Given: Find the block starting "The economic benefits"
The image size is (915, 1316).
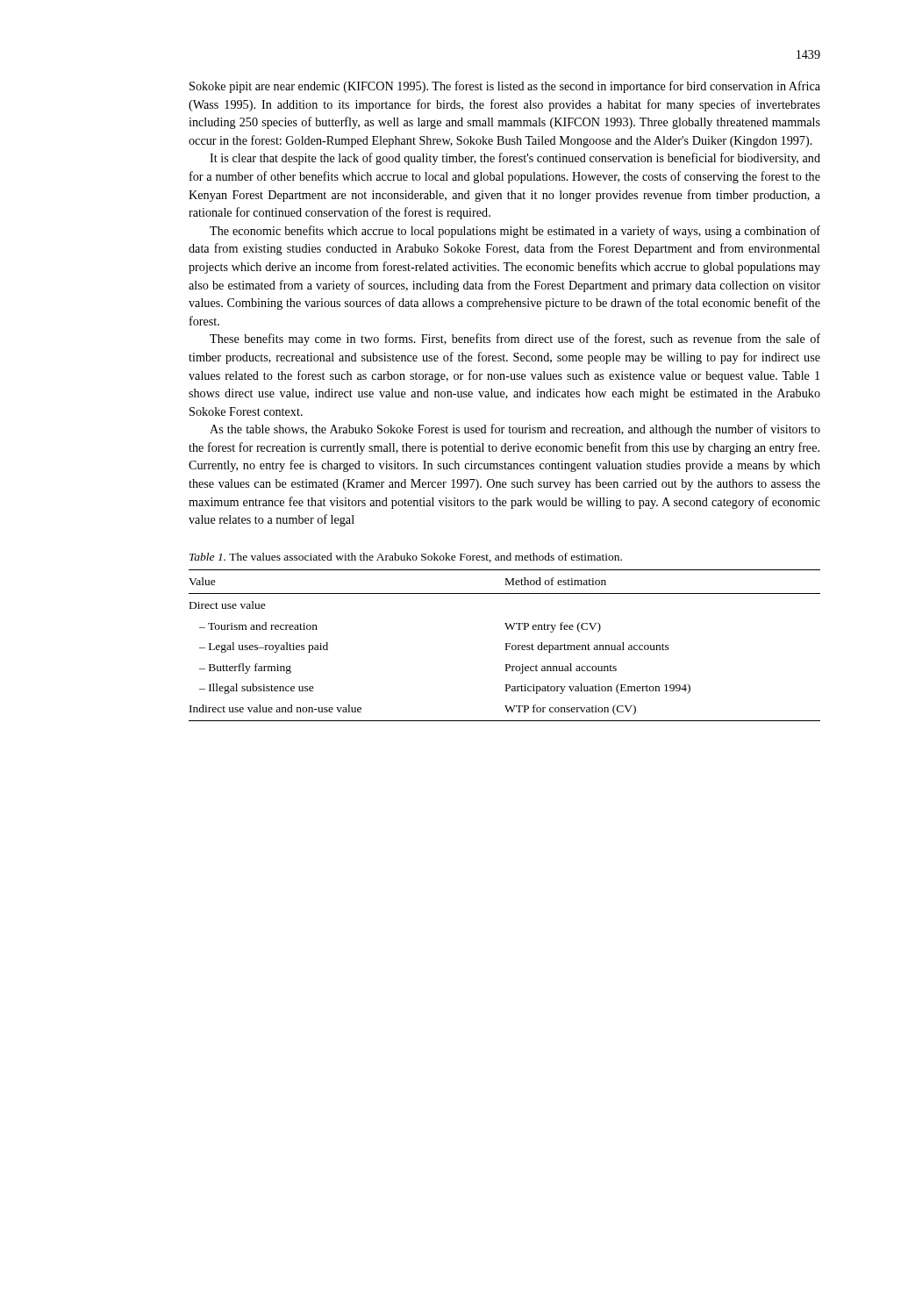Looking at the screenshot, I should [504, 276].
